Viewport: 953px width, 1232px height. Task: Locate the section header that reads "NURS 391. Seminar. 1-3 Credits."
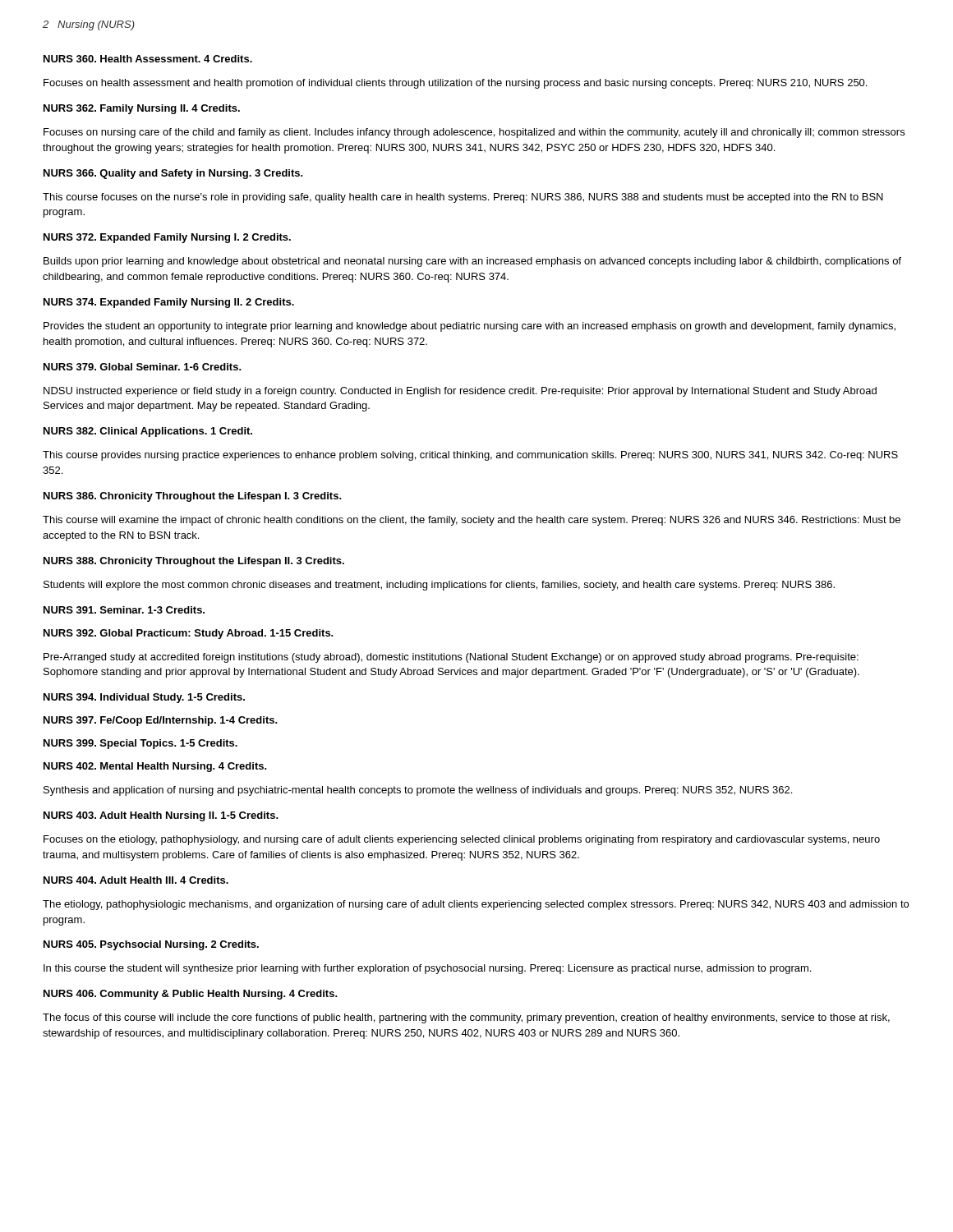tap(124, 610)
